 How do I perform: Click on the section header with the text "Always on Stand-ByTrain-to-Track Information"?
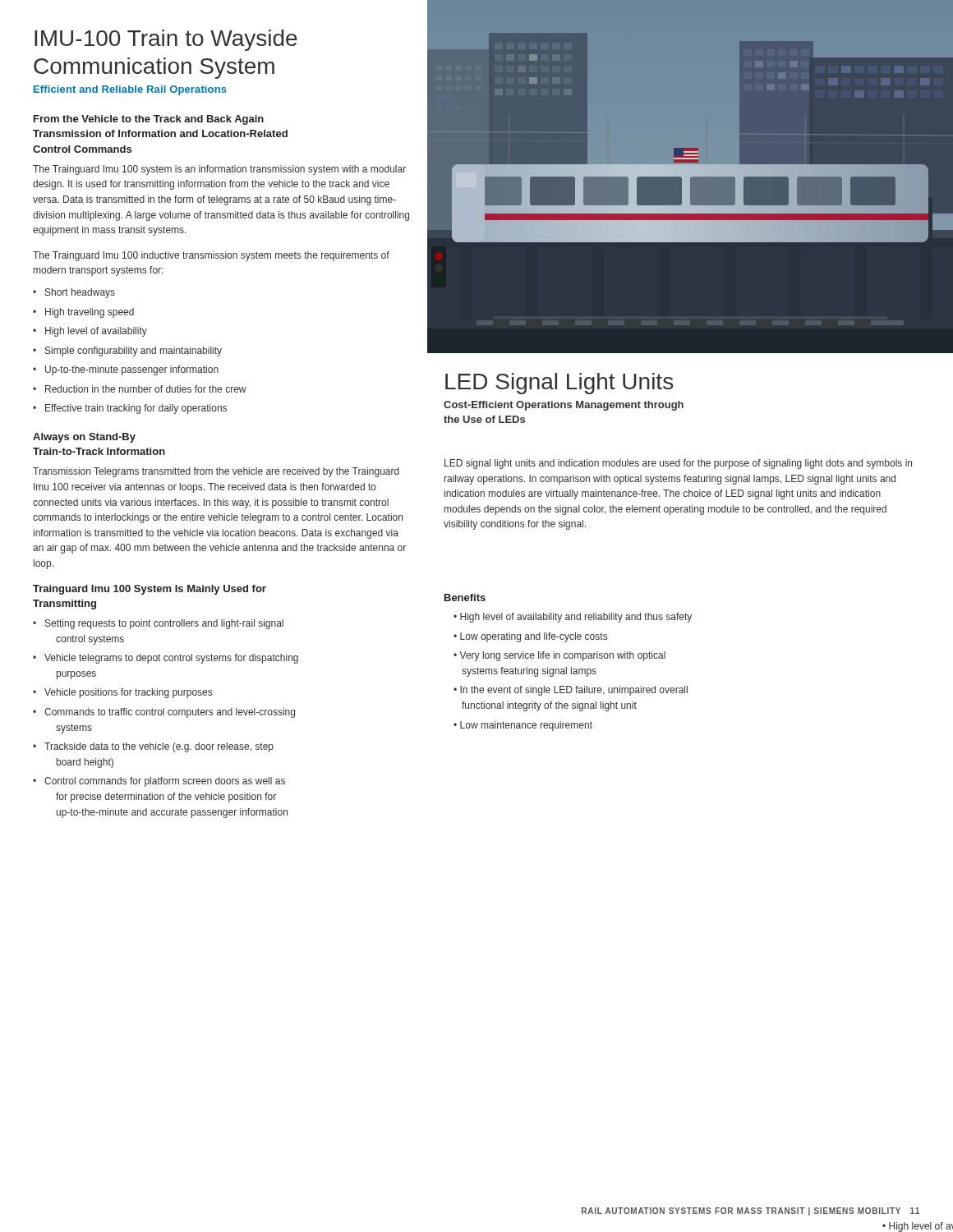tap(84, 438)
